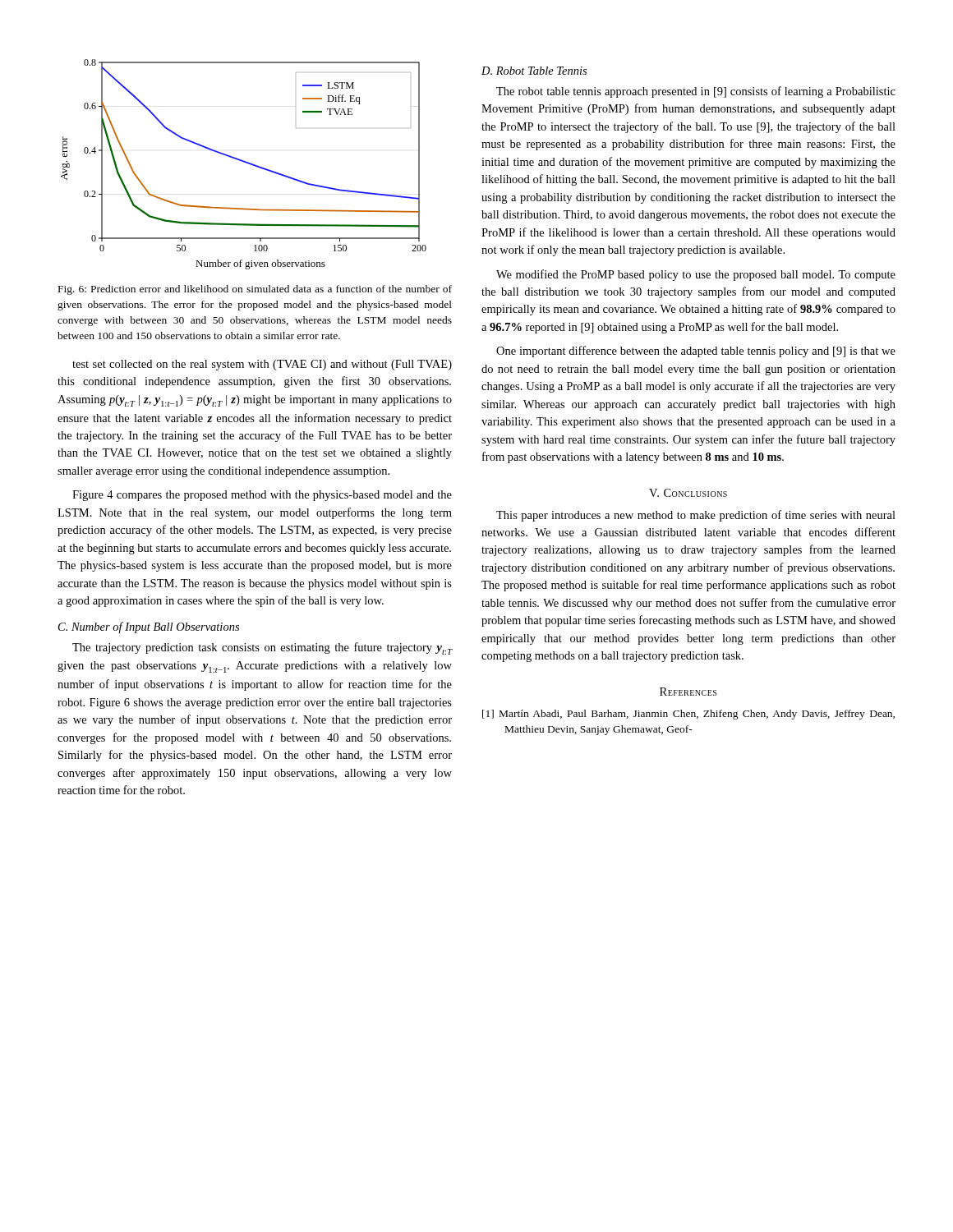Locate the text block starting "C. Number of Input Ball"

148,626
